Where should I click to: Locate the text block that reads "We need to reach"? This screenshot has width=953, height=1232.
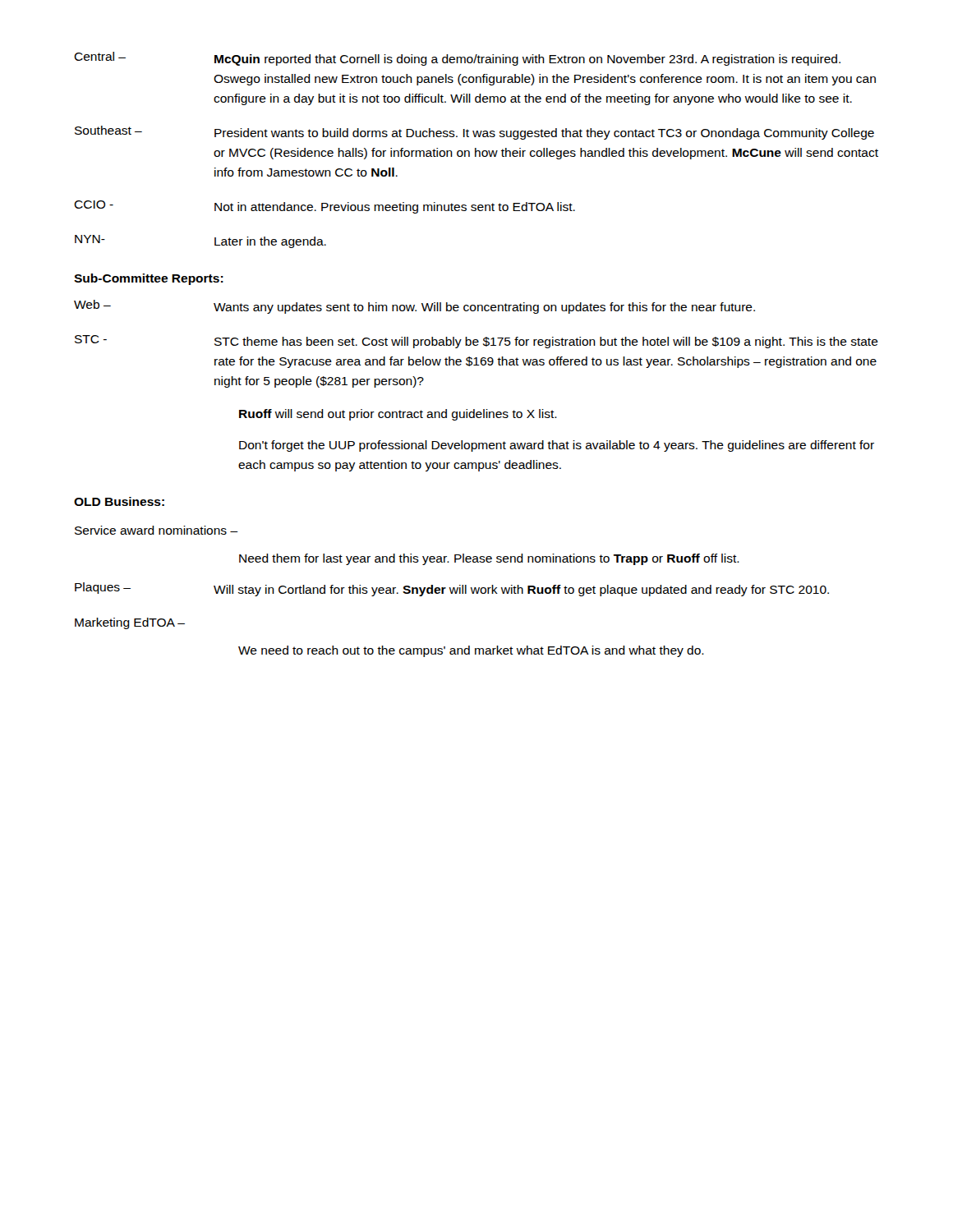(x=471, y=650)
